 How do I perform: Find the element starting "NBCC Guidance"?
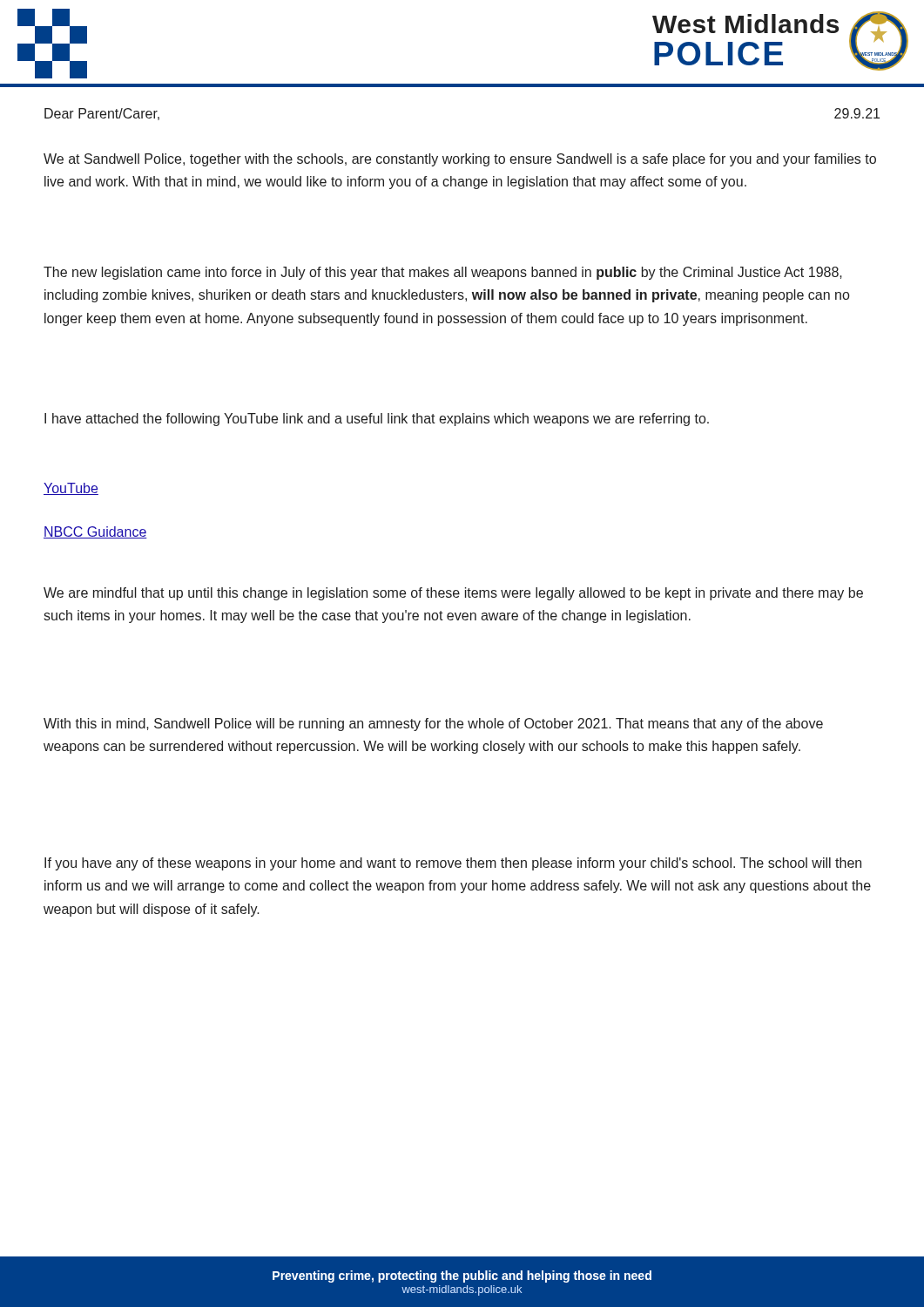tap(95, 532)
